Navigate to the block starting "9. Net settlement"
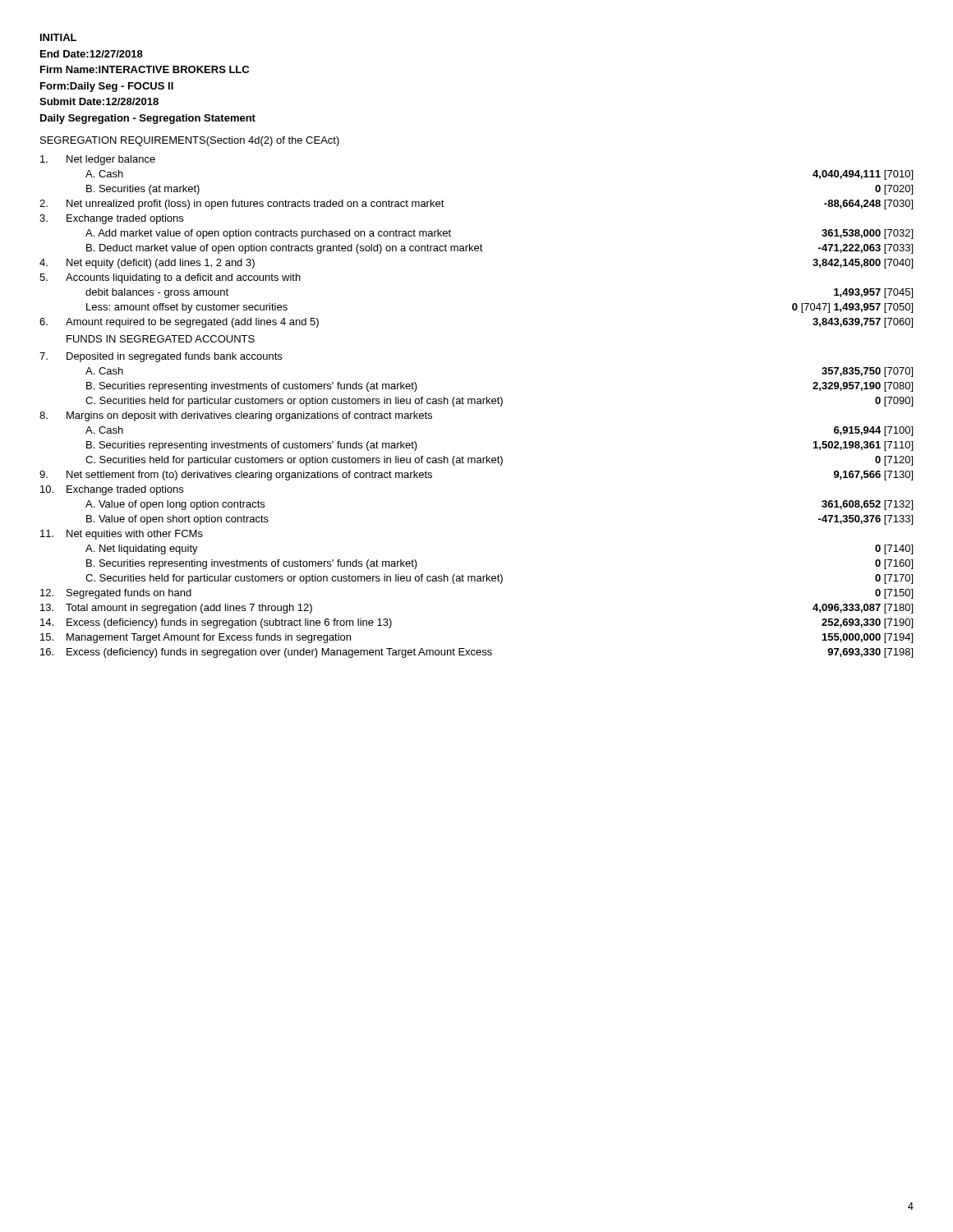 click(476, 474)
